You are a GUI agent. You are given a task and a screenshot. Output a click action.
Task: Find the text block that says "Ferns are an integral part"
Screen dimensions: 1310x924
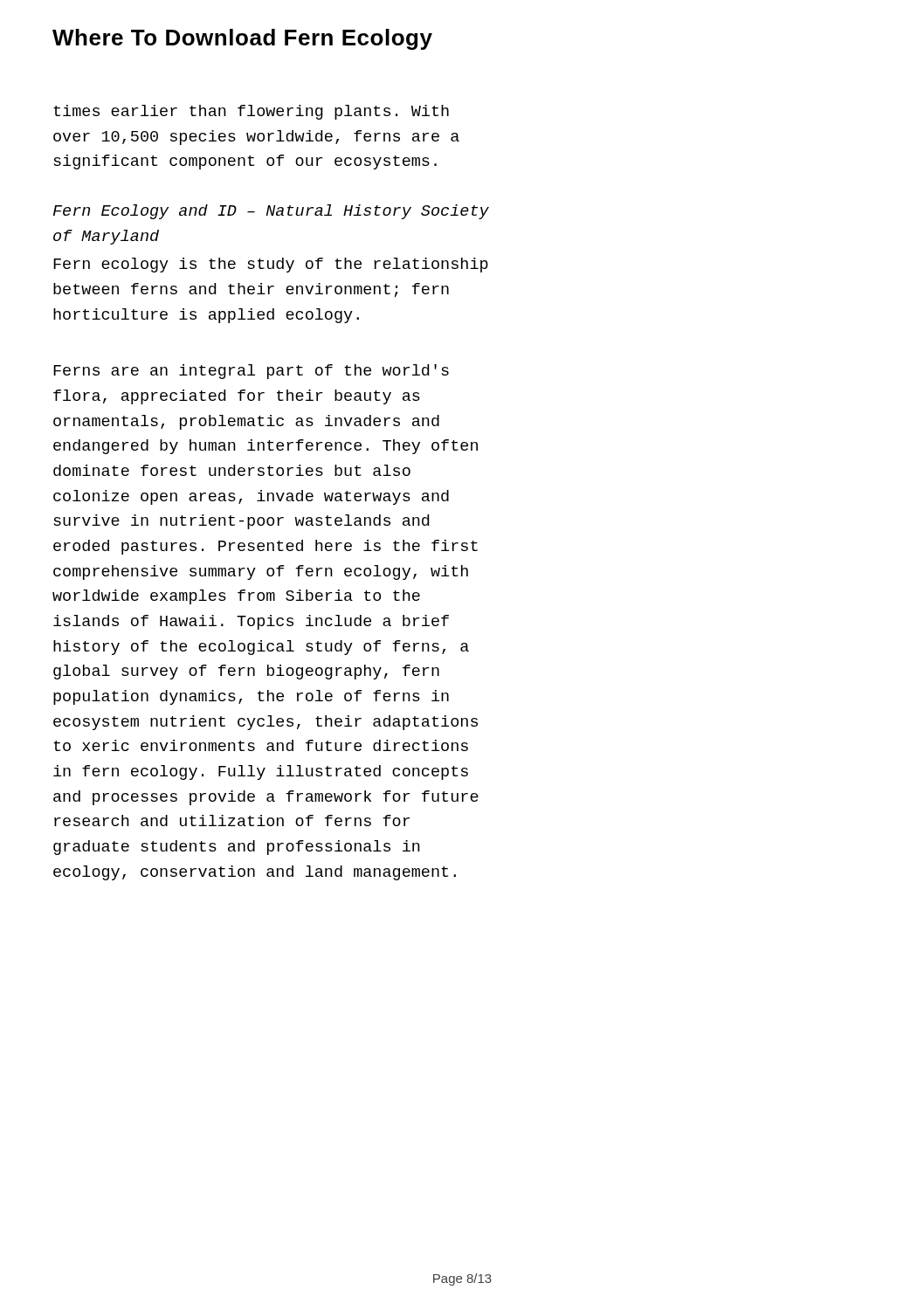[x=251, y=372]
